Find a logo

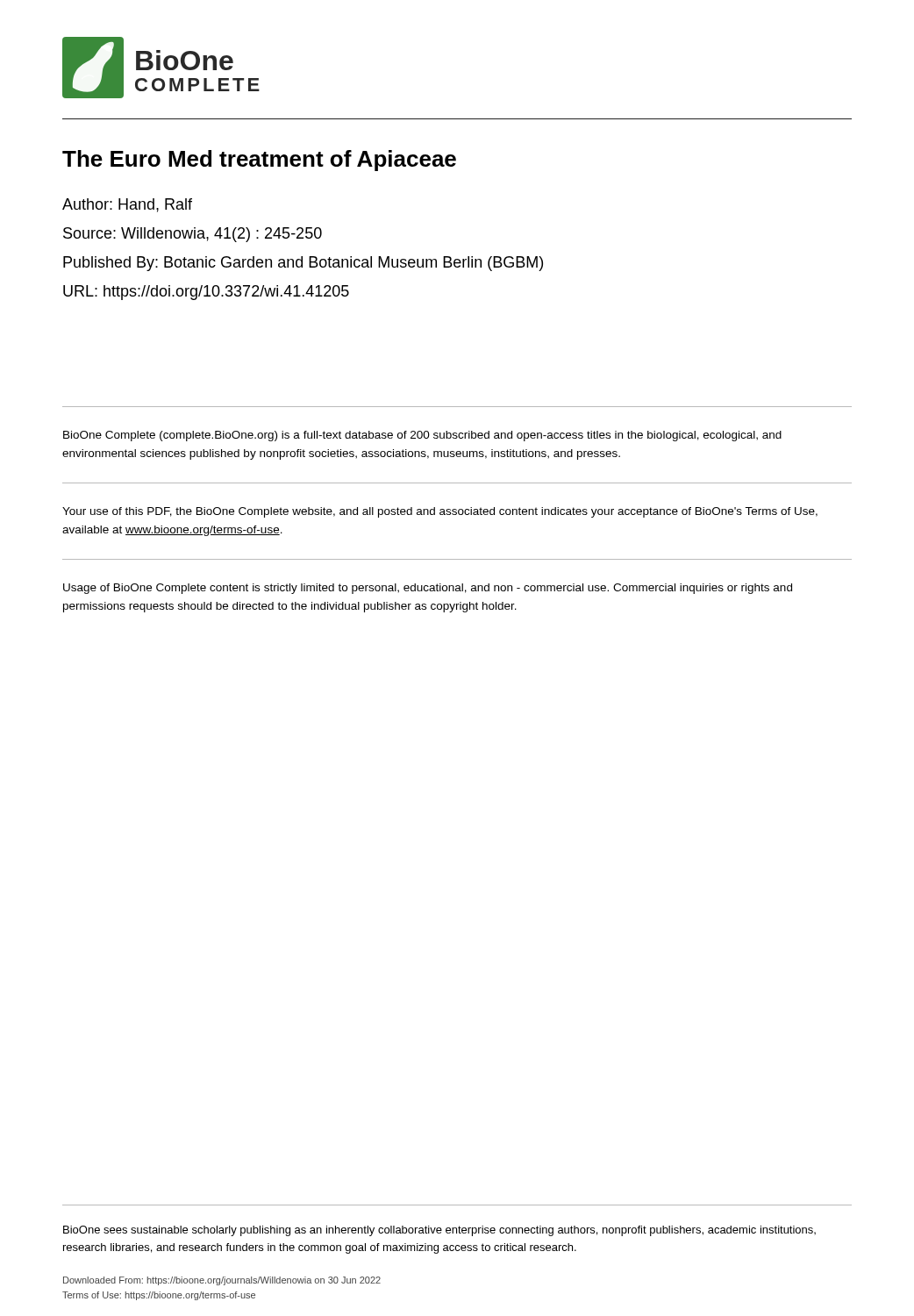457,70
